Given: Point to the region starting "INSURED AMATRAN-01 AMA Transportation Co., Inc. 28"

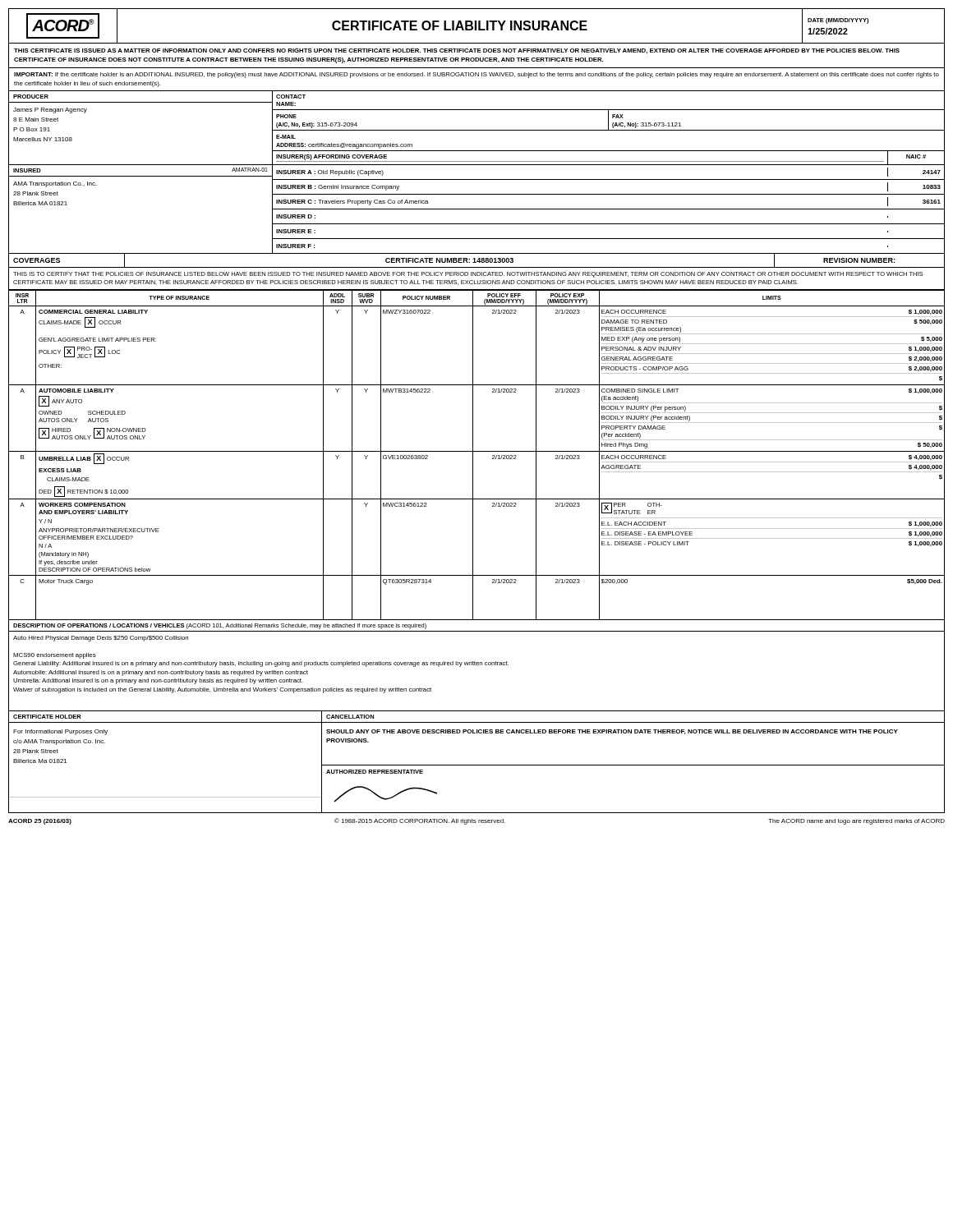Looking at the screenshot, I should (32, 170).
